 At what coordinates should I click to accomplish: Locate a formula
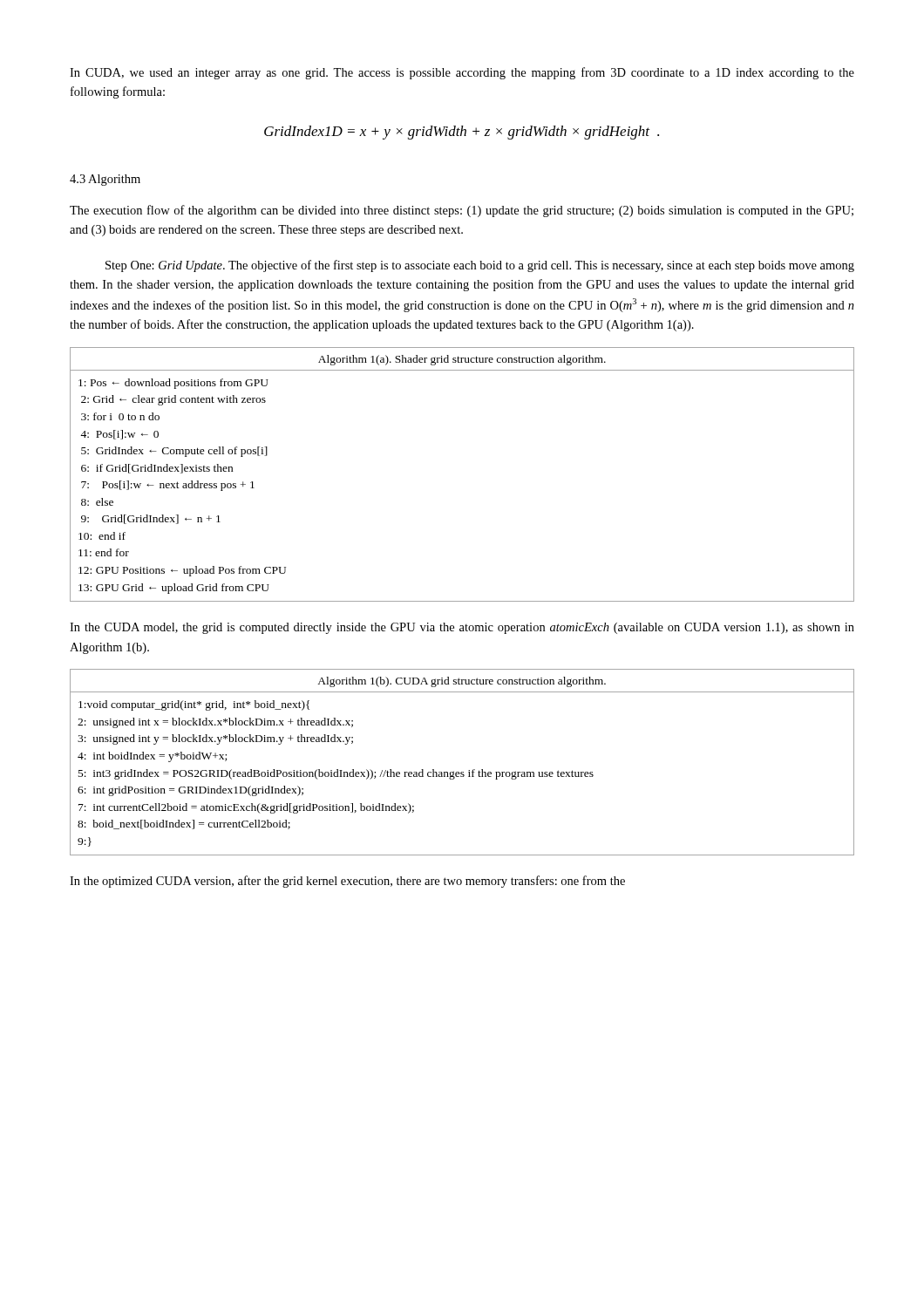[x=462, y=131]
